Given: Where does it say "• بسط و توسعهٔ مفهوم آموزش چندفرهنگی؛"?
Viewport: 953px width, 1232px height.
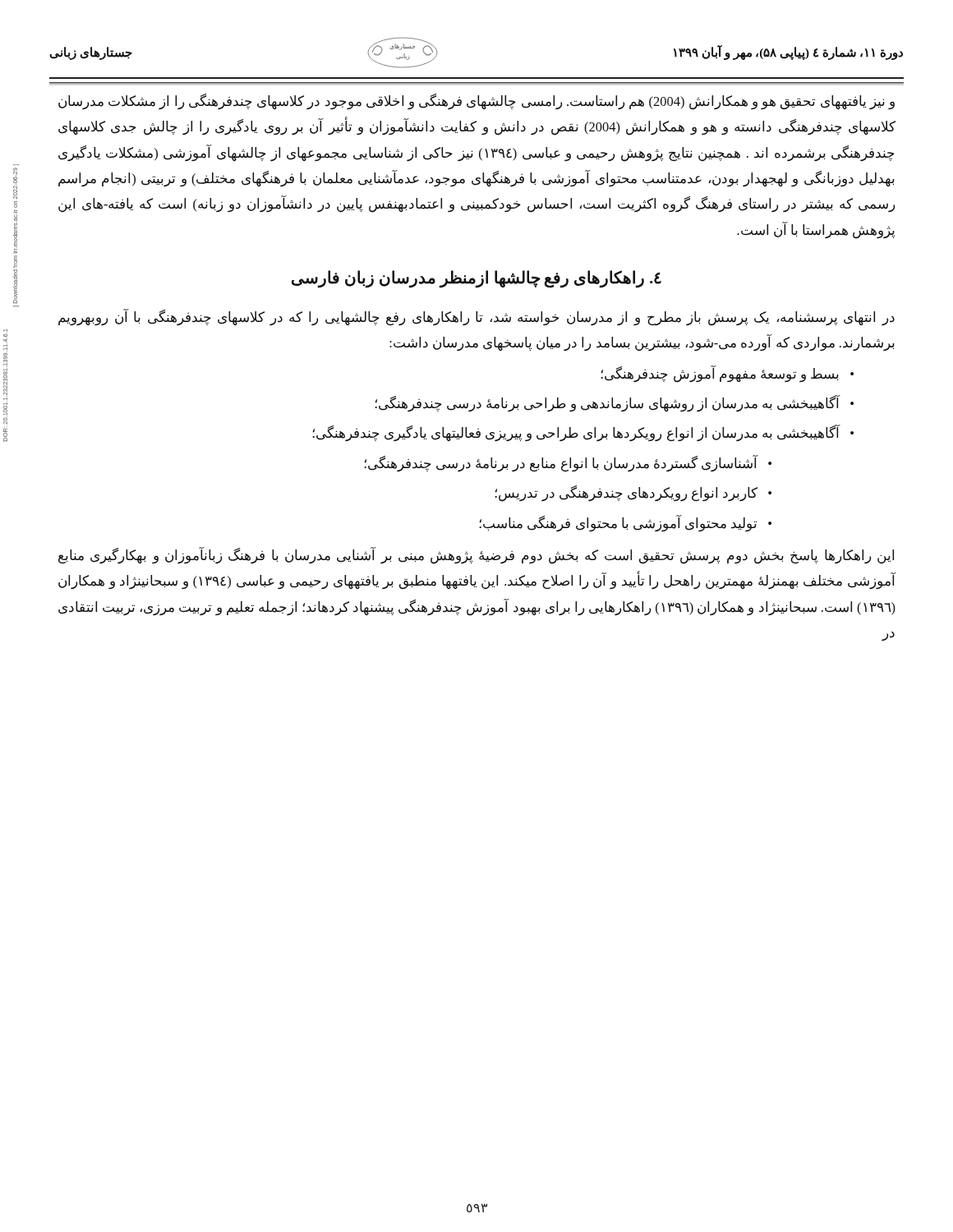Looking at the screenshot, I should (727, 374).
